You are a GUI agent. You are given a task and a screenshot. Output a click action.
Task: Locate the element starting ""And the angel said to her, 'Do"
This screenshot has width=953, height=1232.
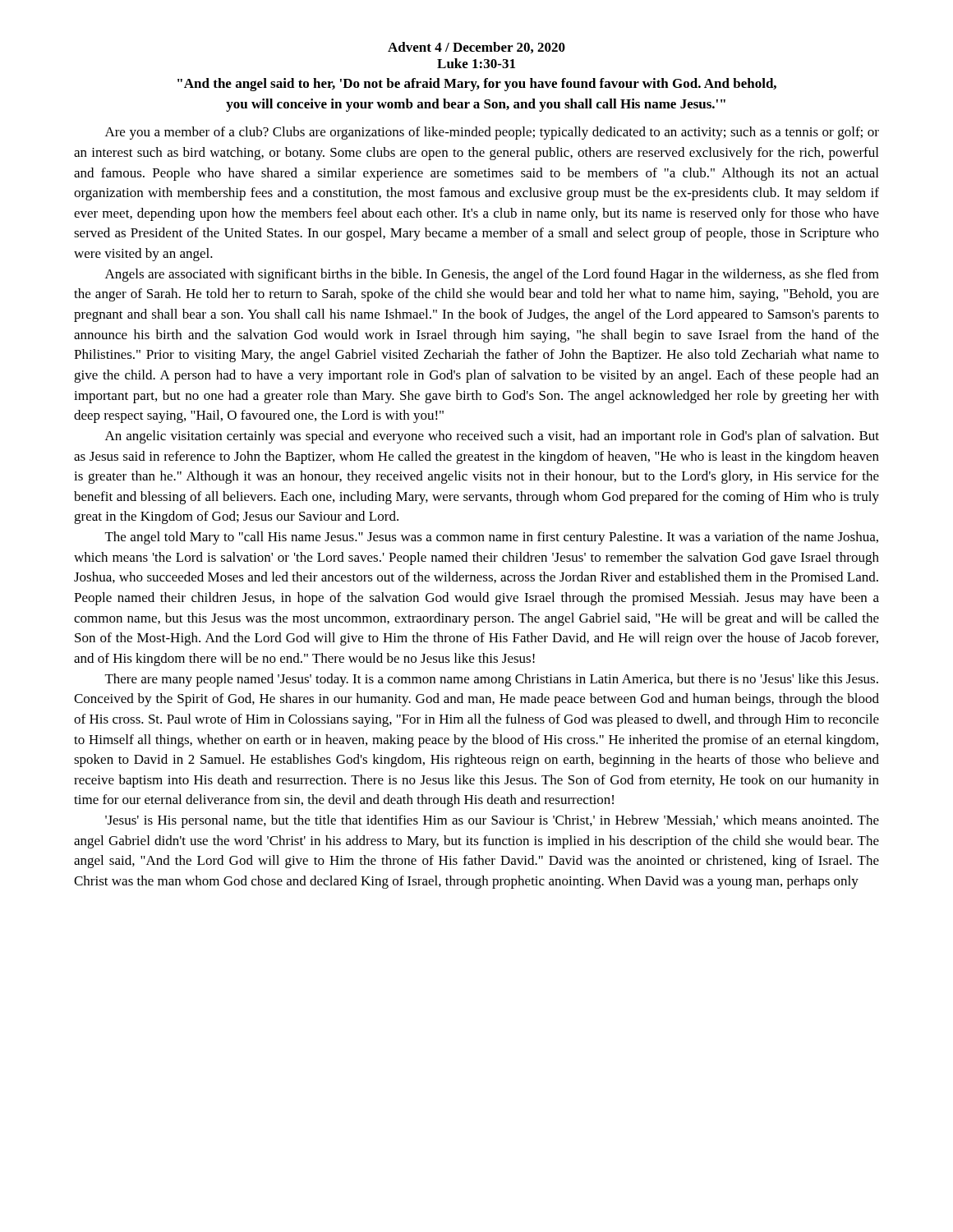(476, 93)
